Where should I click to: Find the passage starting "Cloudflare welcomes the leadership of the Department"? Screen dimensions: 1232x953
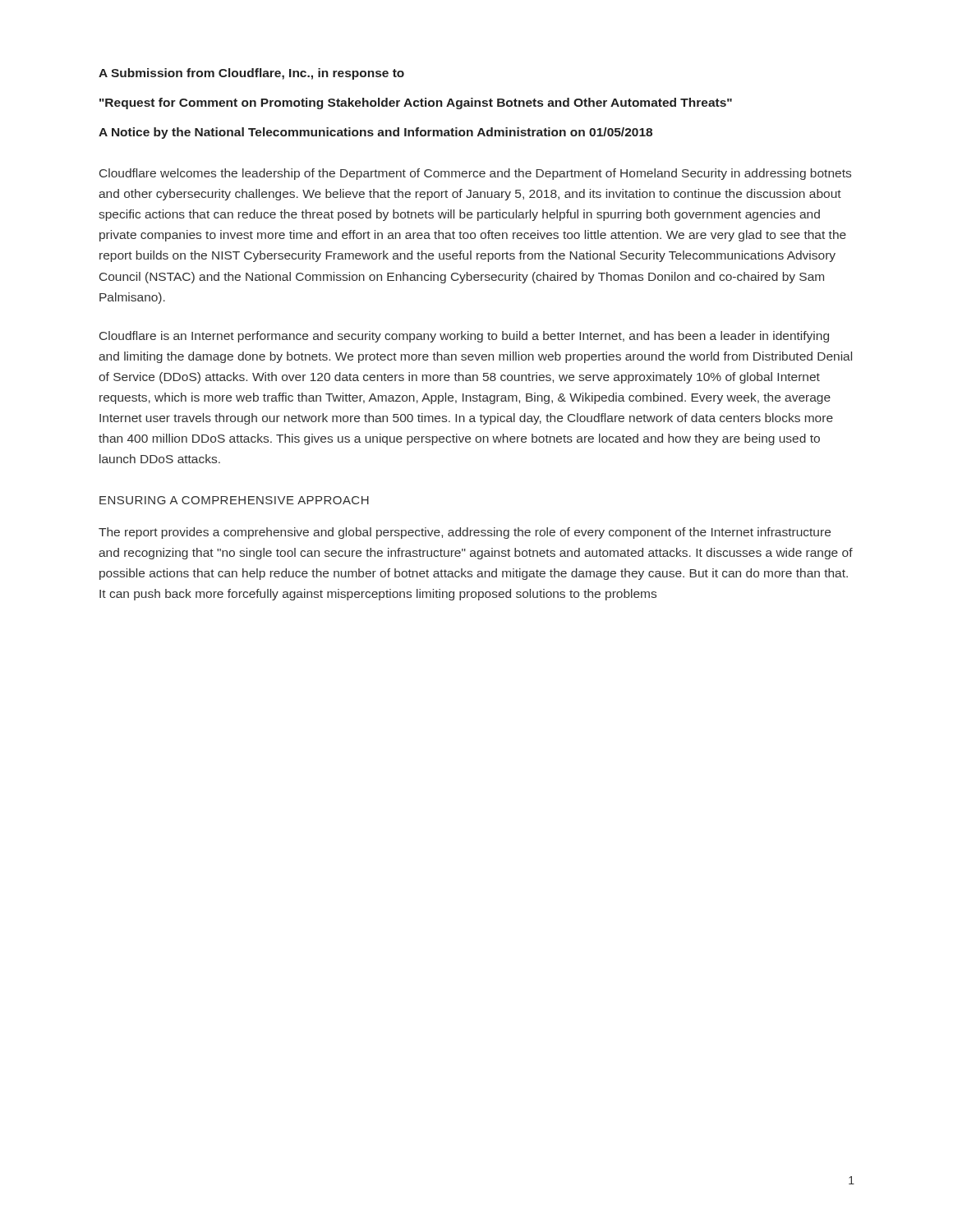[475, 235]
